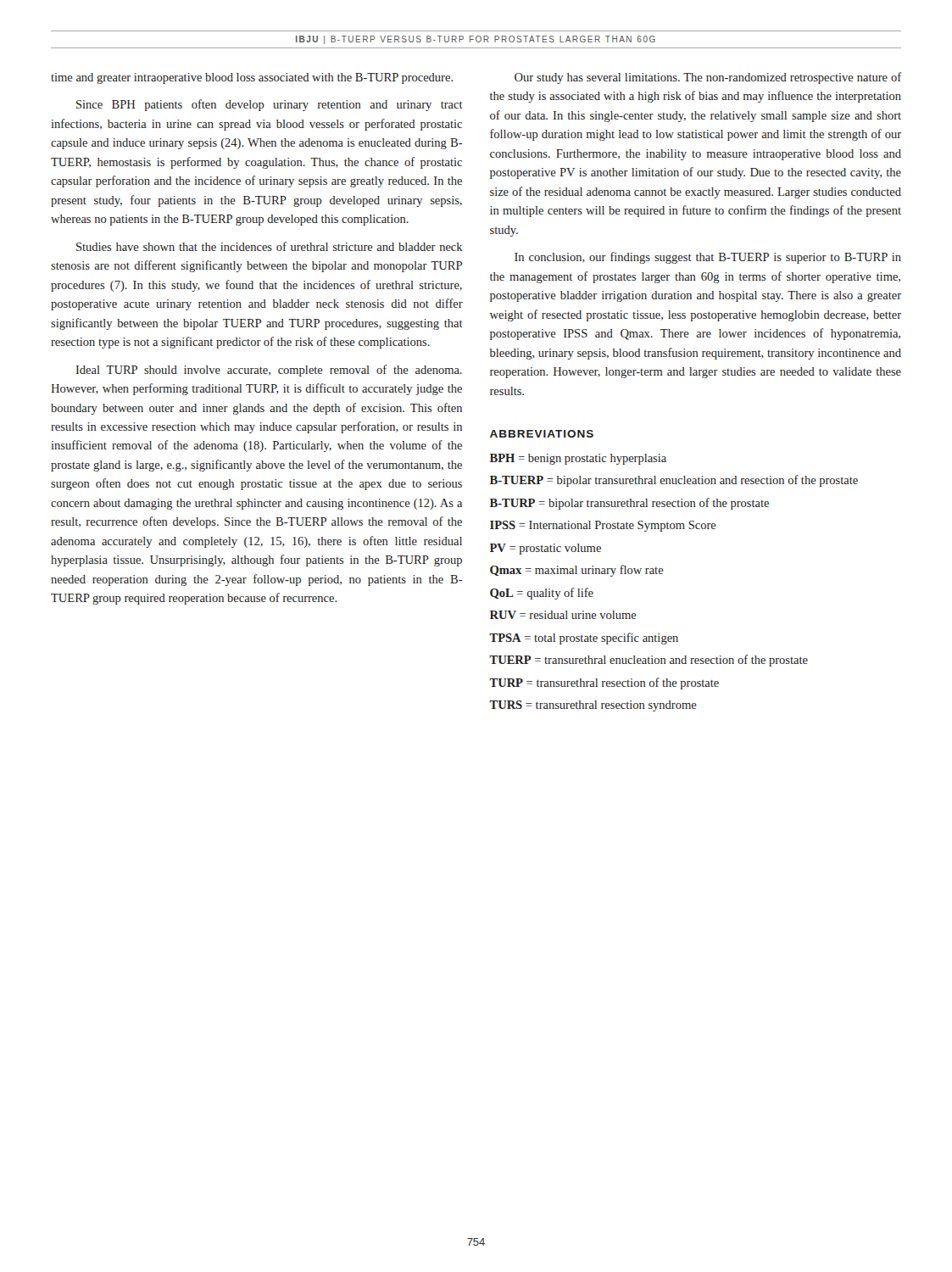Viewport: 952px width, 1272px height.
Task: Select the text starting "Our study has several limitations. The non-randomized retrospective"
Action: click(x=708, y=78)
